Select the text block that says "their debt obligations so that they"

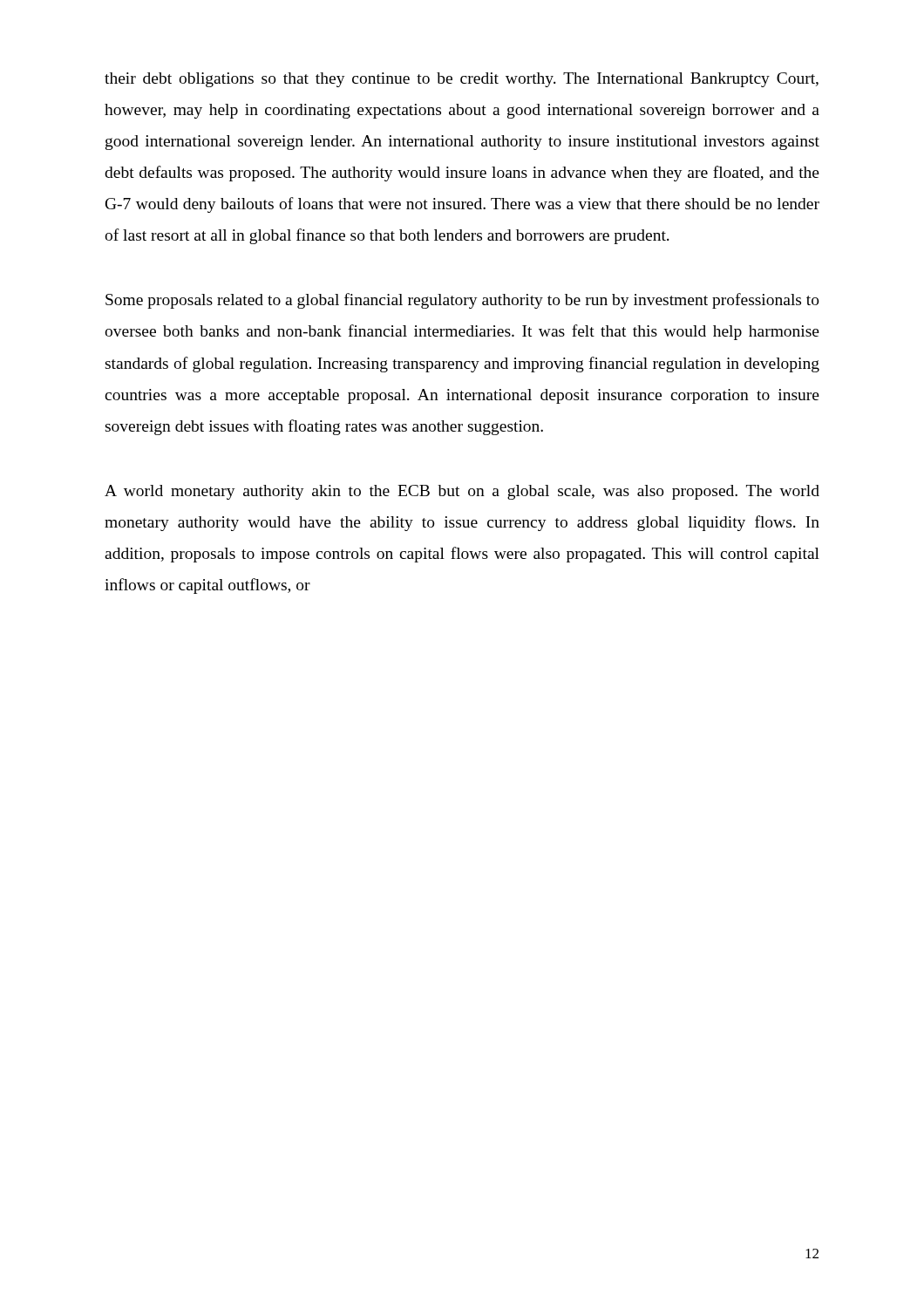pyautogui.click(x=462, y=157)
